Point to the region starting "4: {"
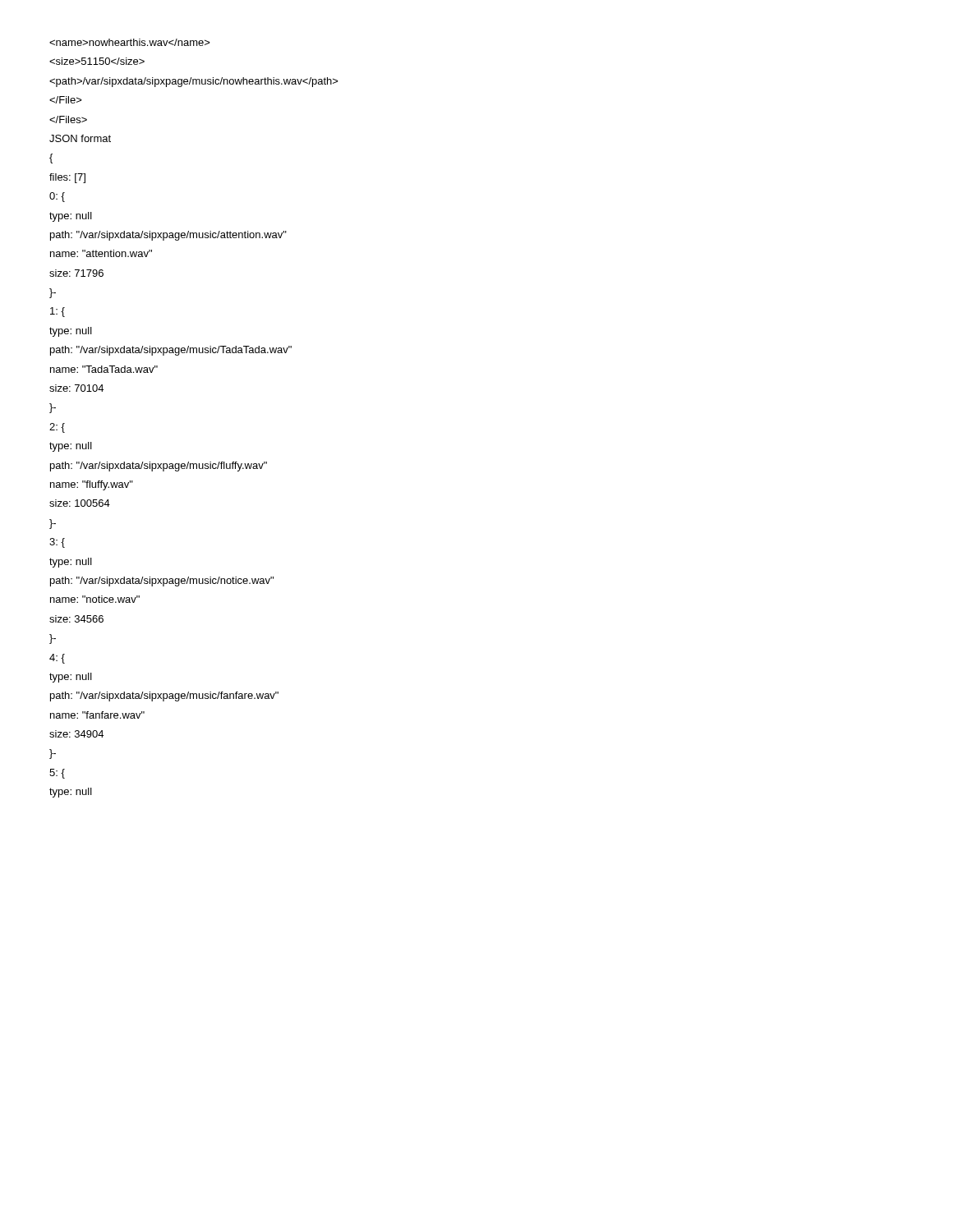This screenshot has height=1232, width=953. coord(57,657)
